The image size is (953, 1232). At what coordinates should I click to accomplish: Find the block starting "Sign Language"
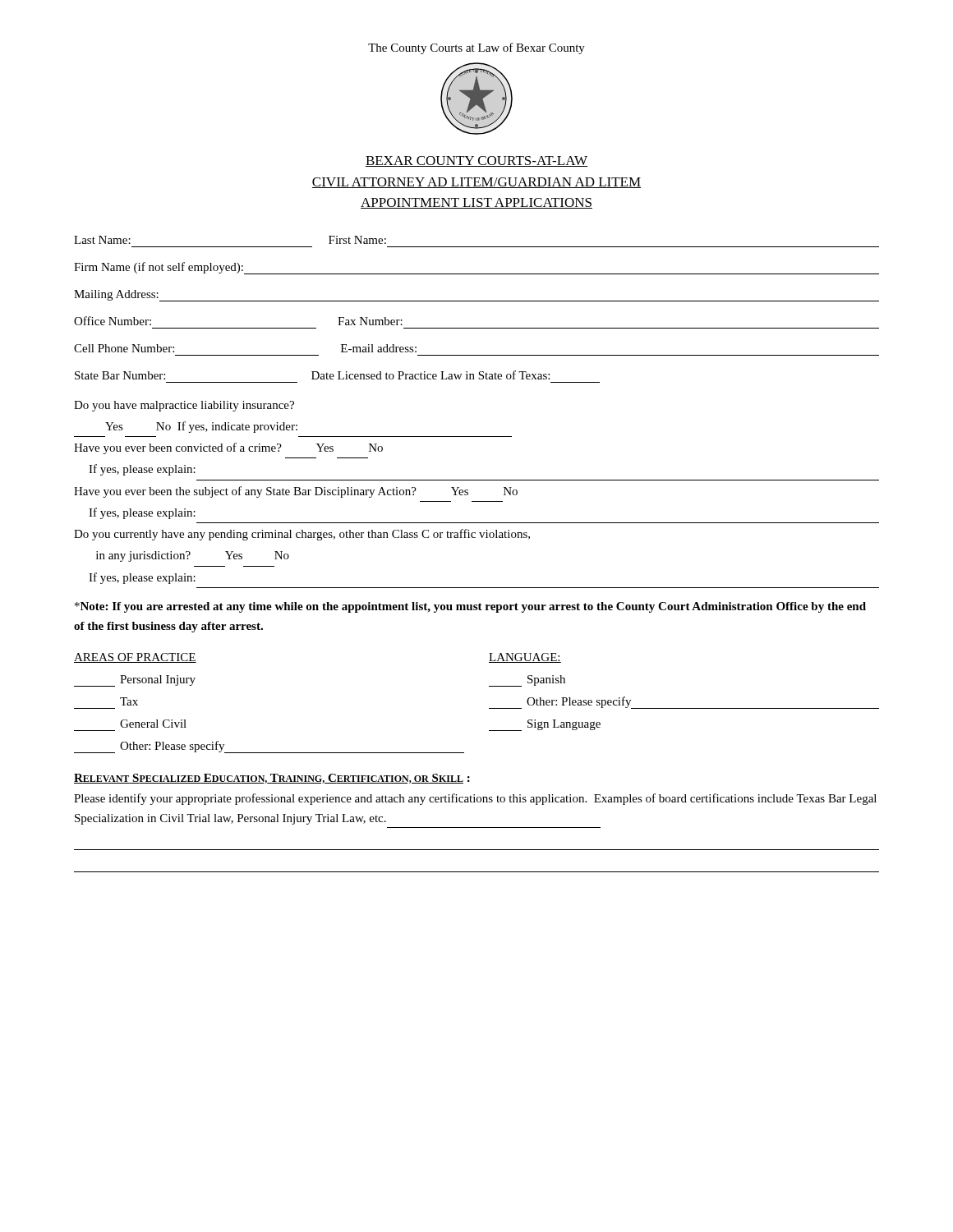click(x=545, y=723)
